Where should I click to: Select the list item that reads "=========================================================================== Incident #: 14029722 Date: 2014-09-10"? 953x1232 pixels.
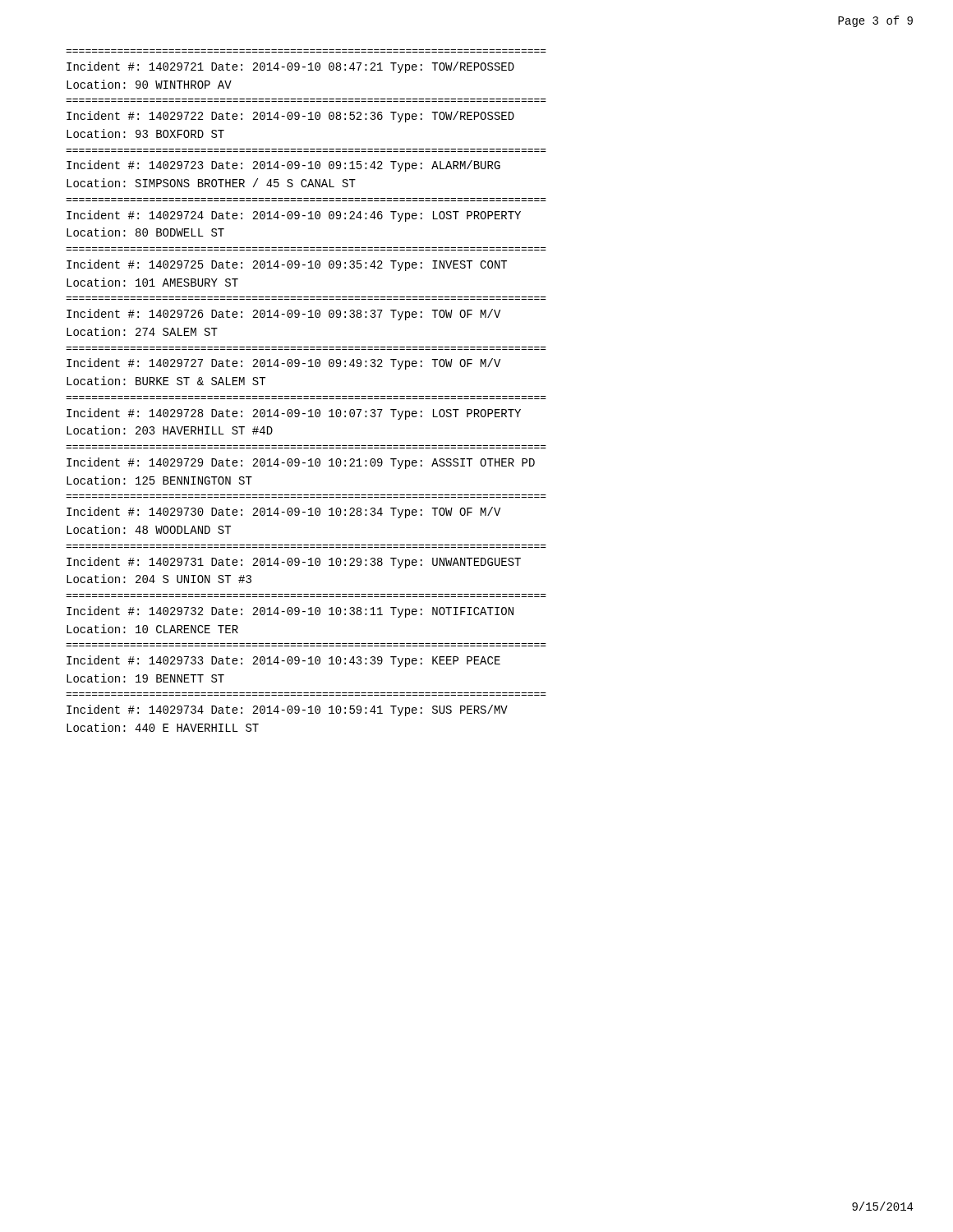click(476, 119)
